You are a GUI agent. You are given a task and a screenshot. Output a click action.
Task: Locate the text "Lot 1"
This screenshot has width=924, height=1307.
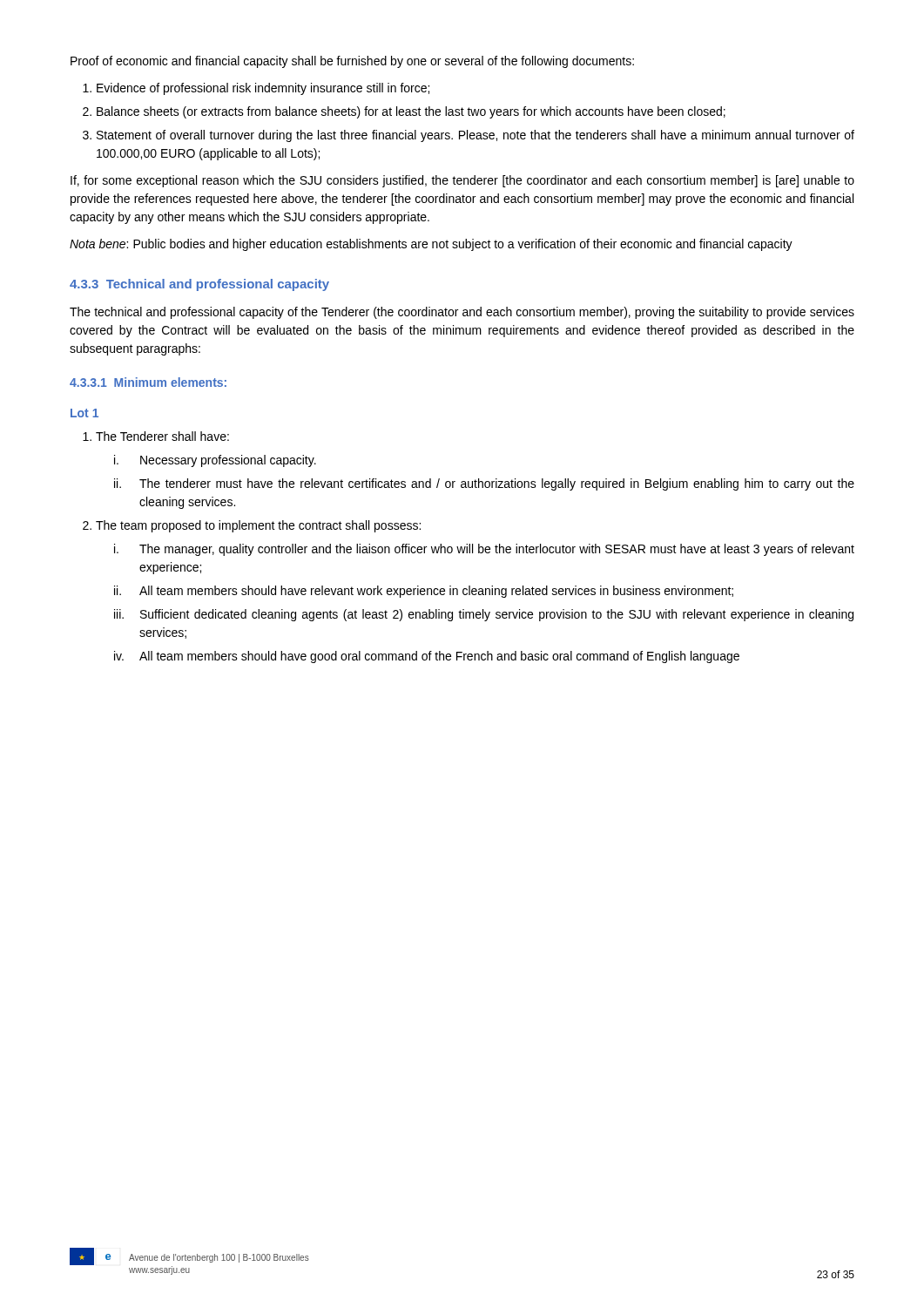click(x=84, y=413)
